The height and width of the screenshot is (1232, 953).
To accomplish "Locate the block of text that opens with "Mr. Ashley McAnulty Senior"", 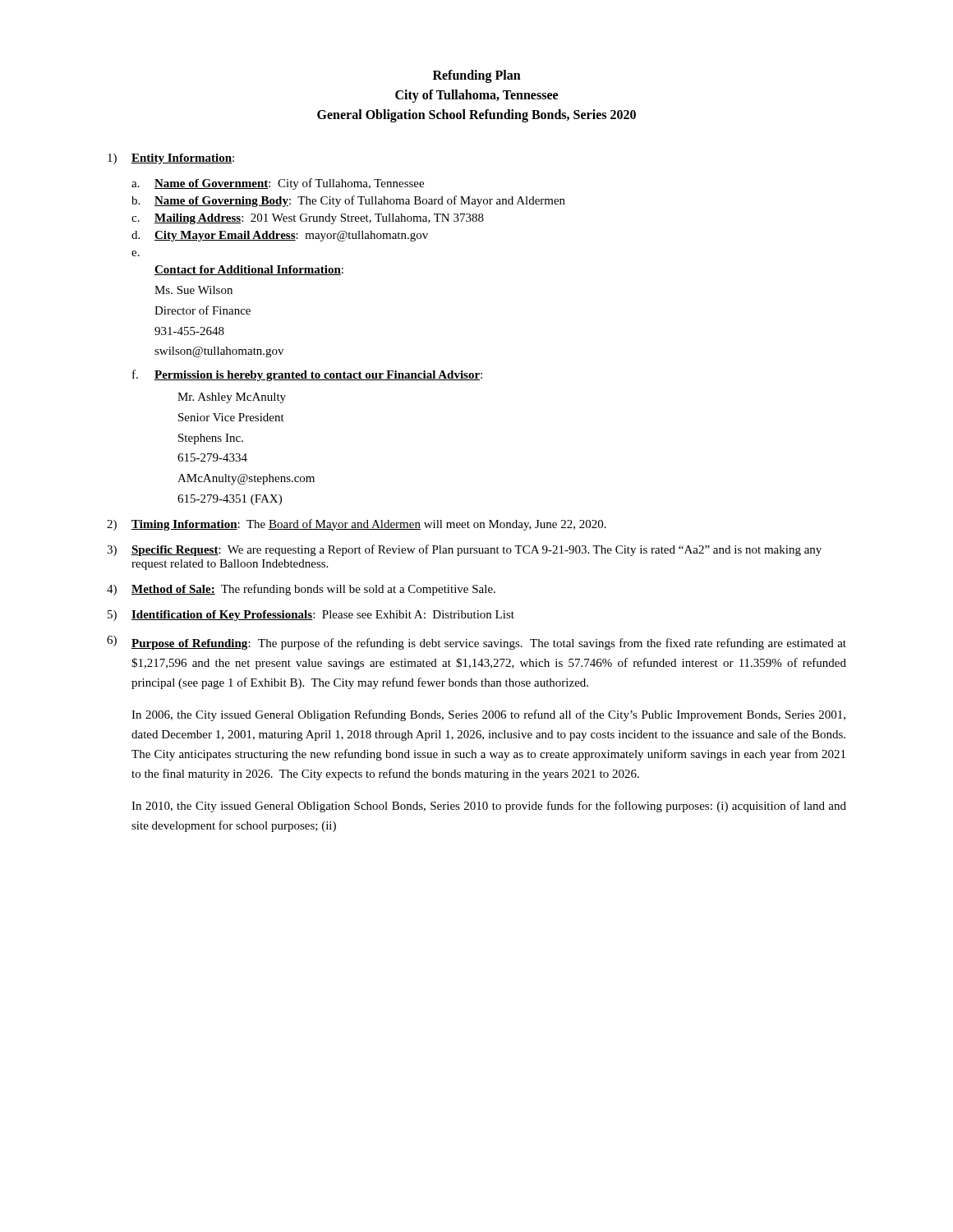I will 232,398.
